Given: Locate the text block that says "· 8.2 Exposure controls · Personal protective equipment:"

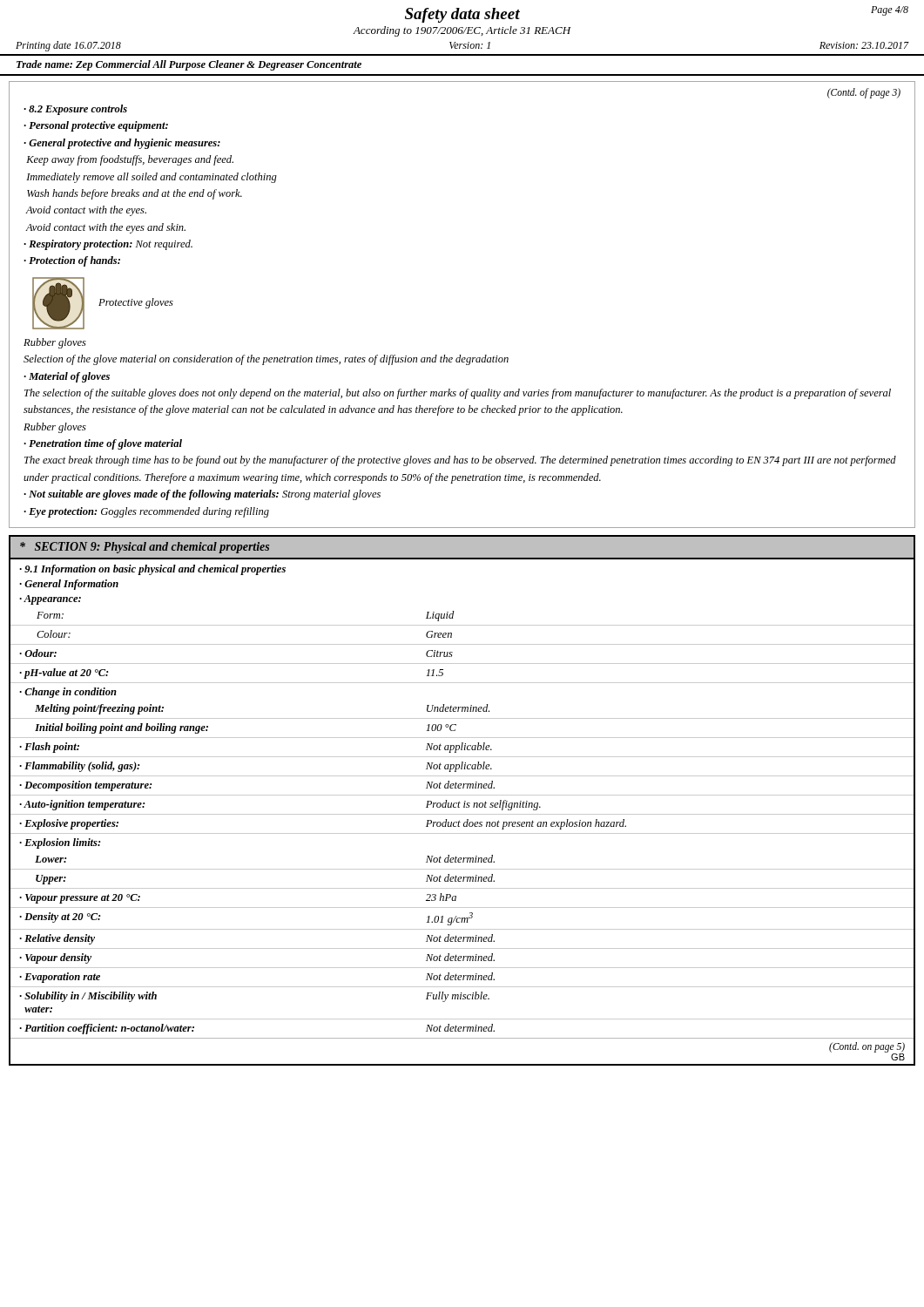Looking at the screenshot, I should pyautogui.click(x=150, y=185).
